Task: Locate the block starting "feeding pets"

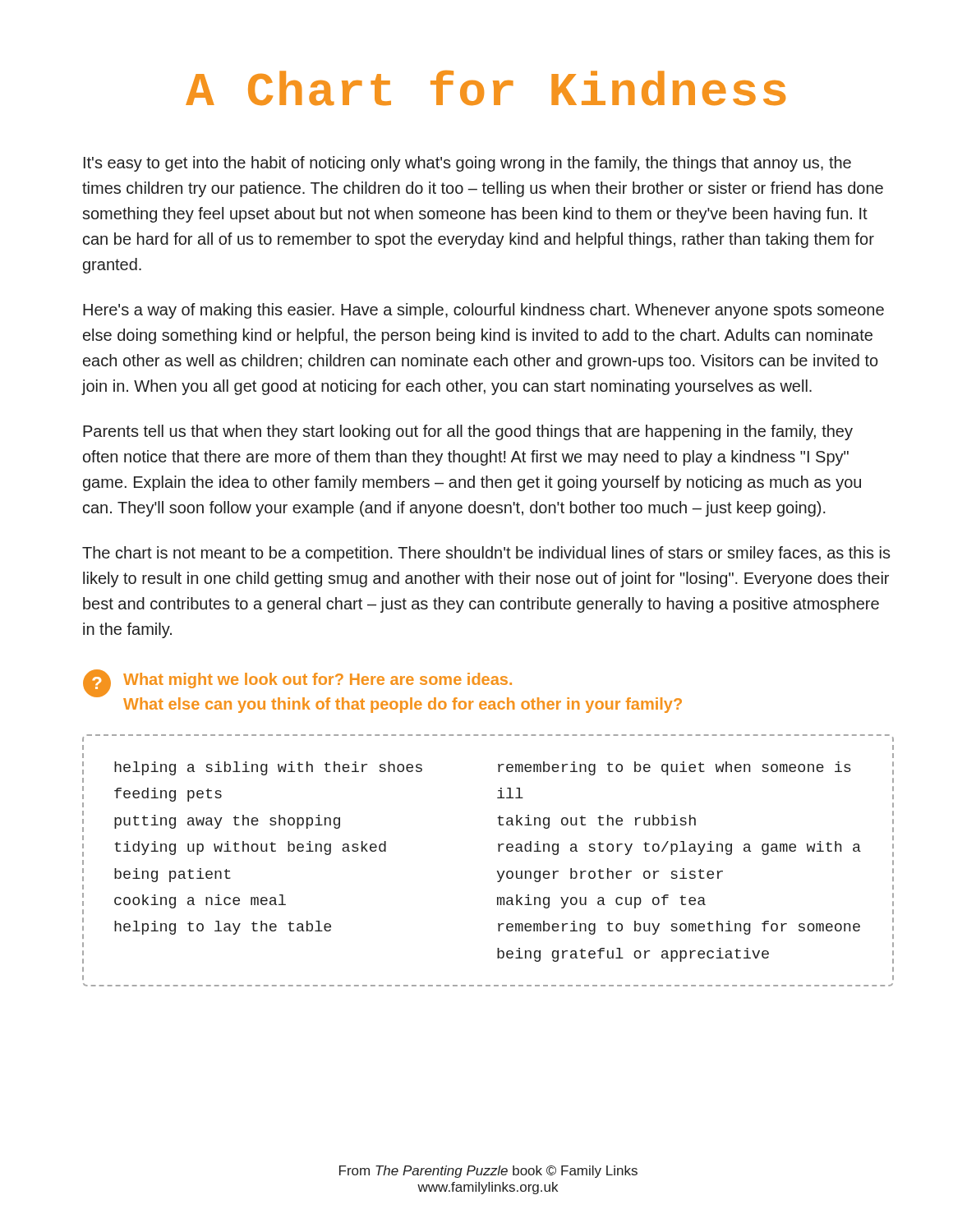Action: 168,795
